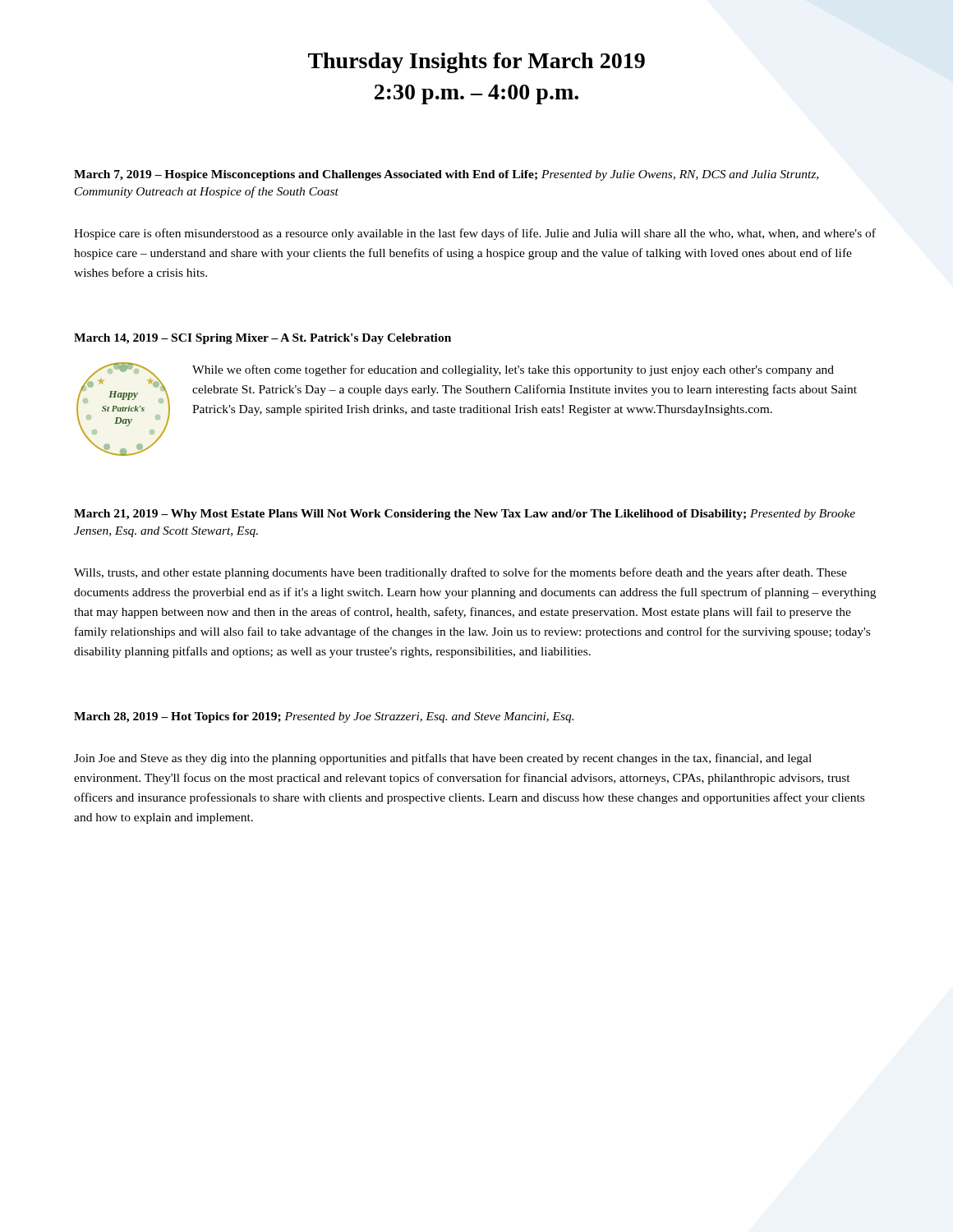953x1232 pixels.
Task: Point to the passage starting "March 21, 2019 – Why Most Estate"
Action: pyautogui.click(x=476, y=522)
